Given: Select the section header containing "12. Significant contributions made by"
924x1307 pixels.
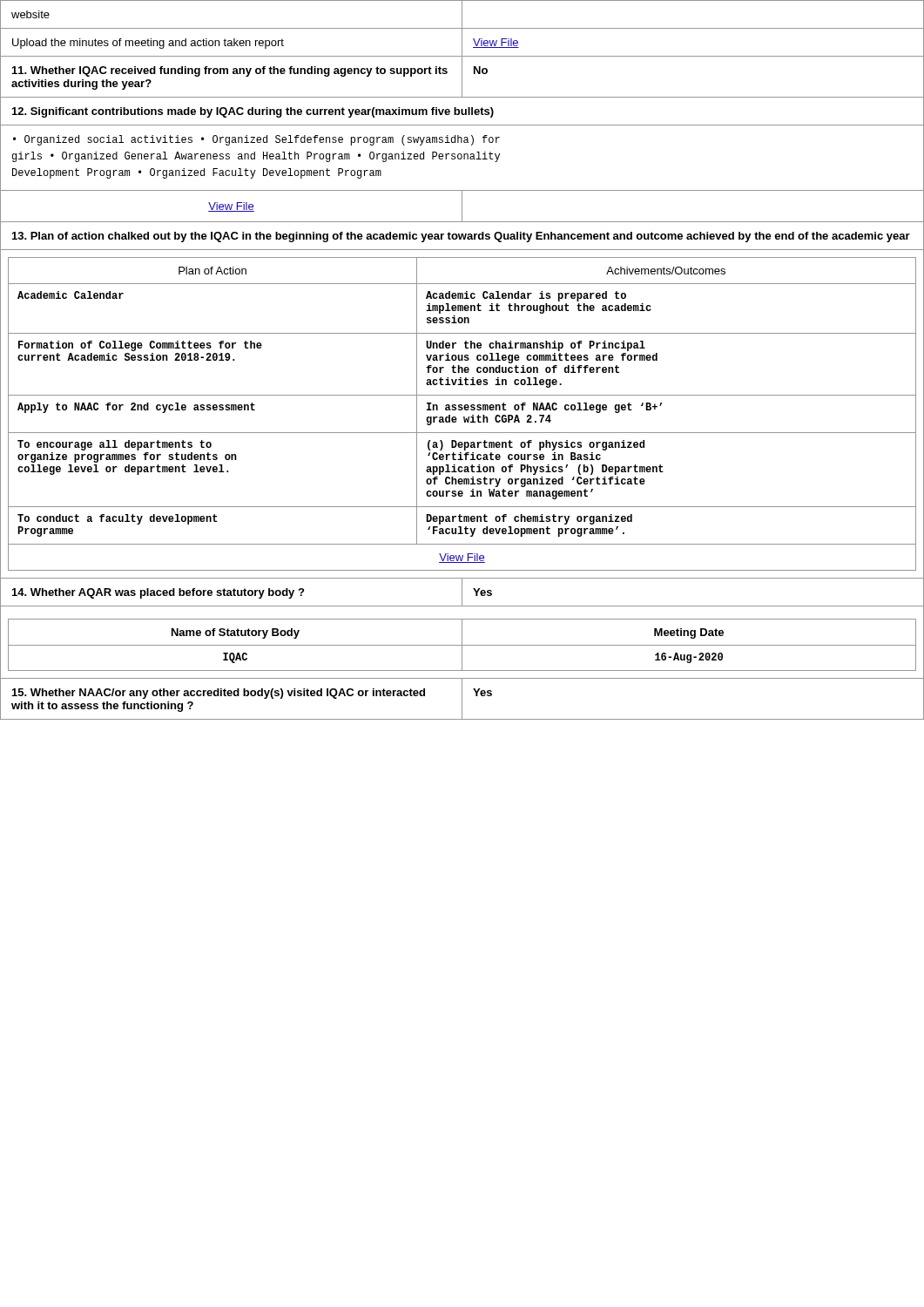Looking at the screenshot, I should 253,111.
